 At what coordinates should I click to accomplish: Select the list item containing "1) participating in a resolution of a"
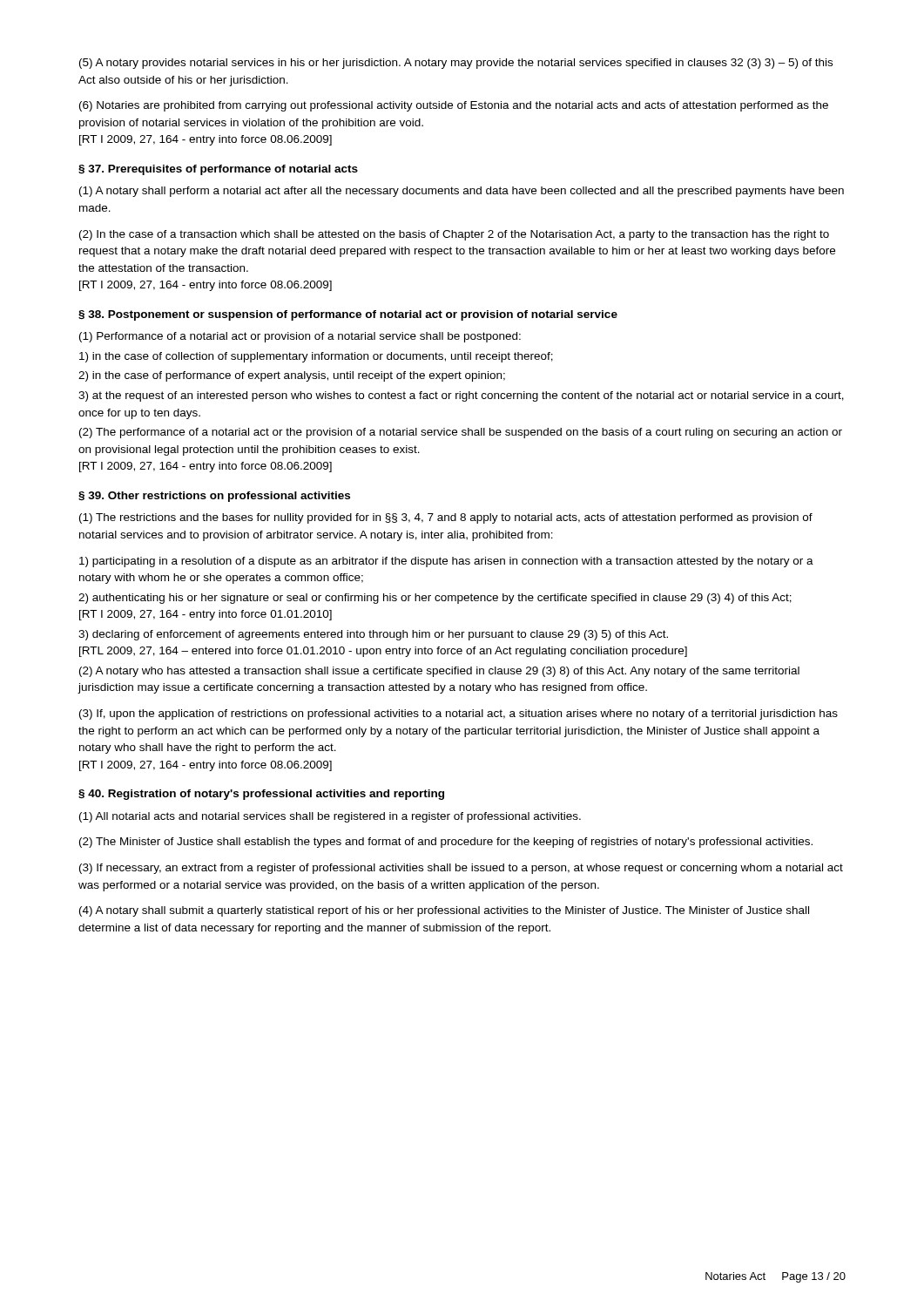tap(446, 569)
